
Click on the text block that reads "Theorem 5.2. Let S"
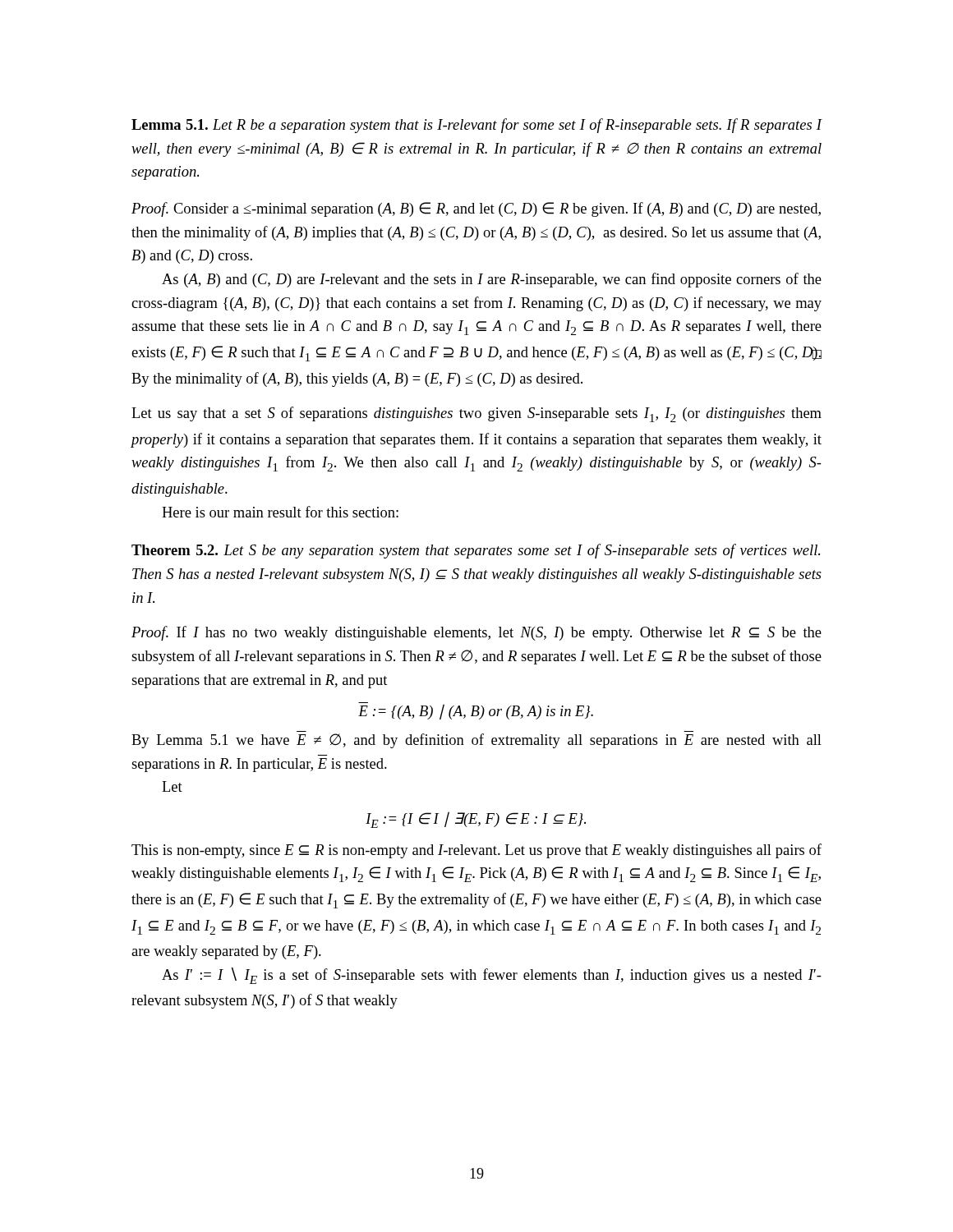tap(476, 574)
